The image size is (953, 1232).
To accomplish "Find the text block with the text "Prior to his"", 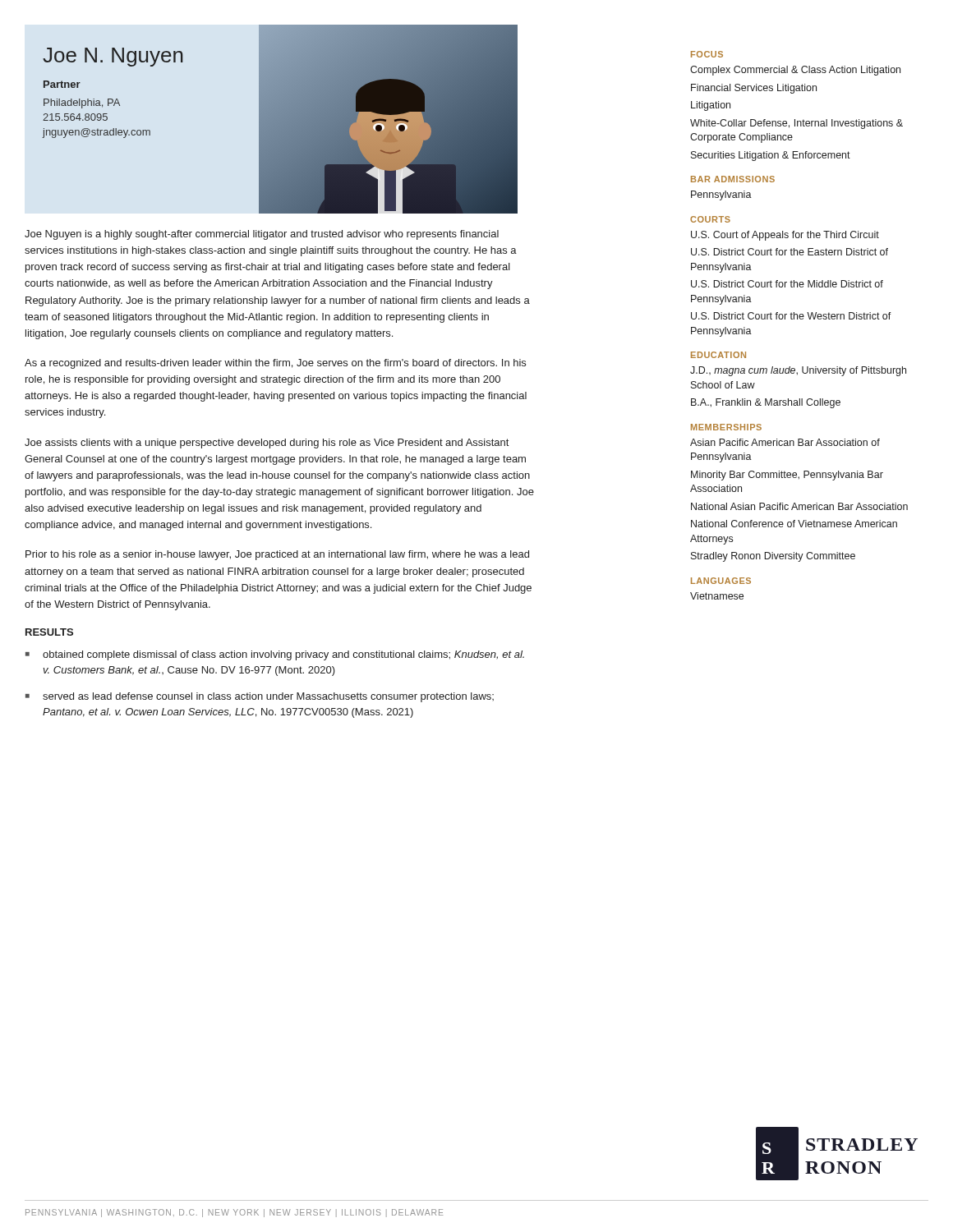I will click(x=278, y=579).
